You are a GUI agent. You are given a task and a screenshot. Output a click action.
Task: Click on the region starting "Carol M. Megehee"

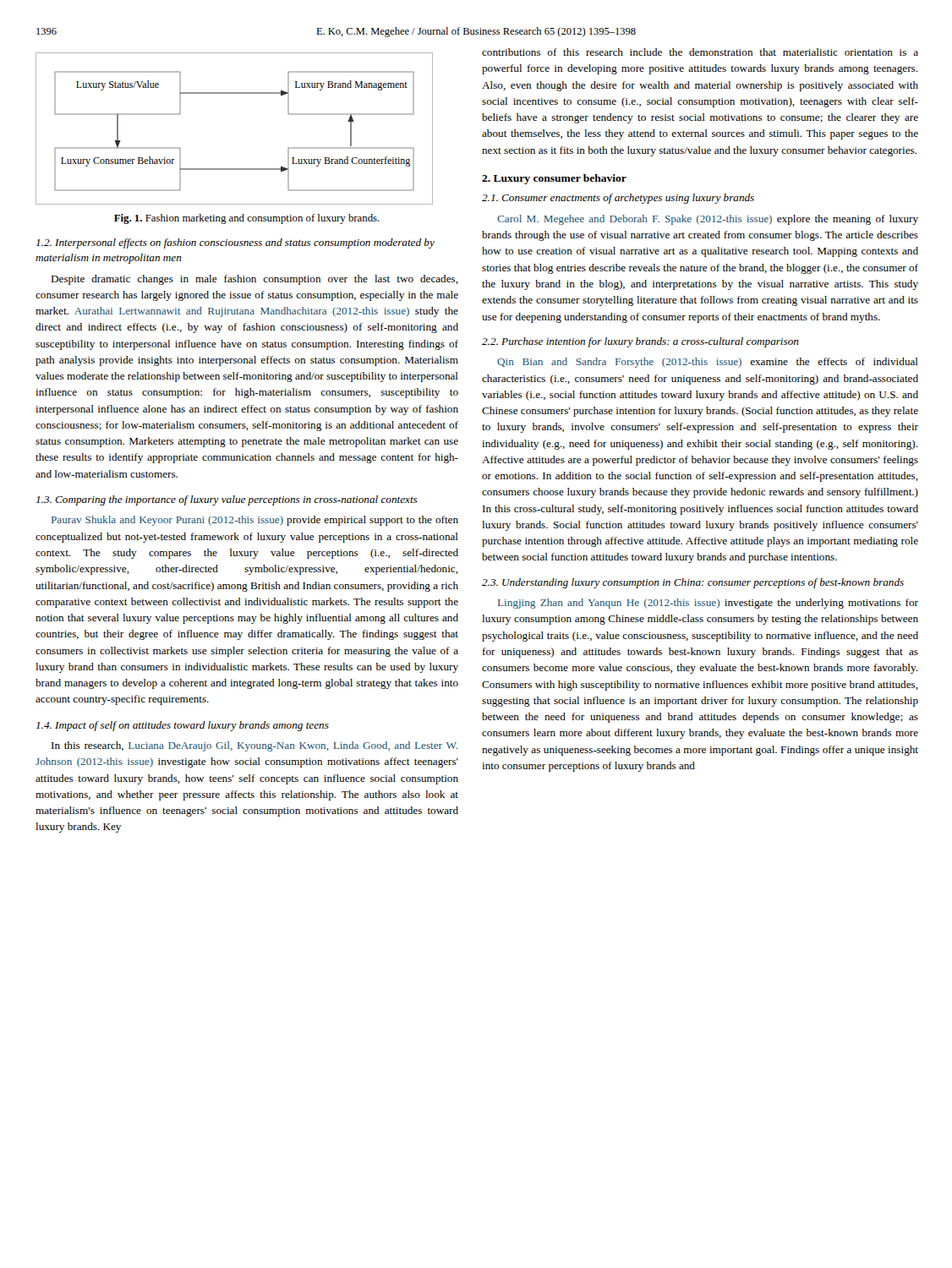pos(700,267)
